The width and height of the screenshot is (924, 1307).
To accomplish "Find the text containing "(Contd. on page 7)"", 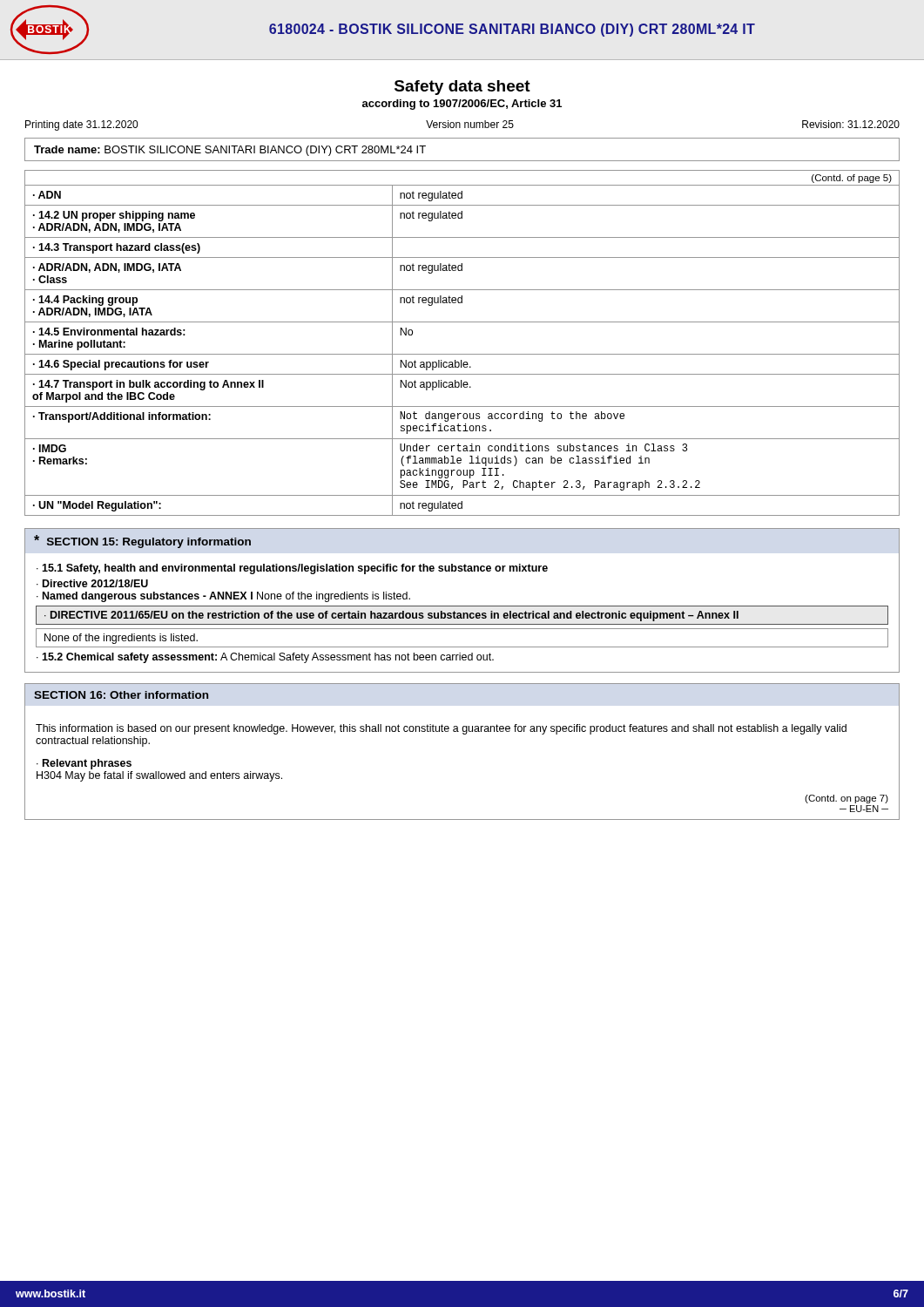I will [x=847, y=798].
